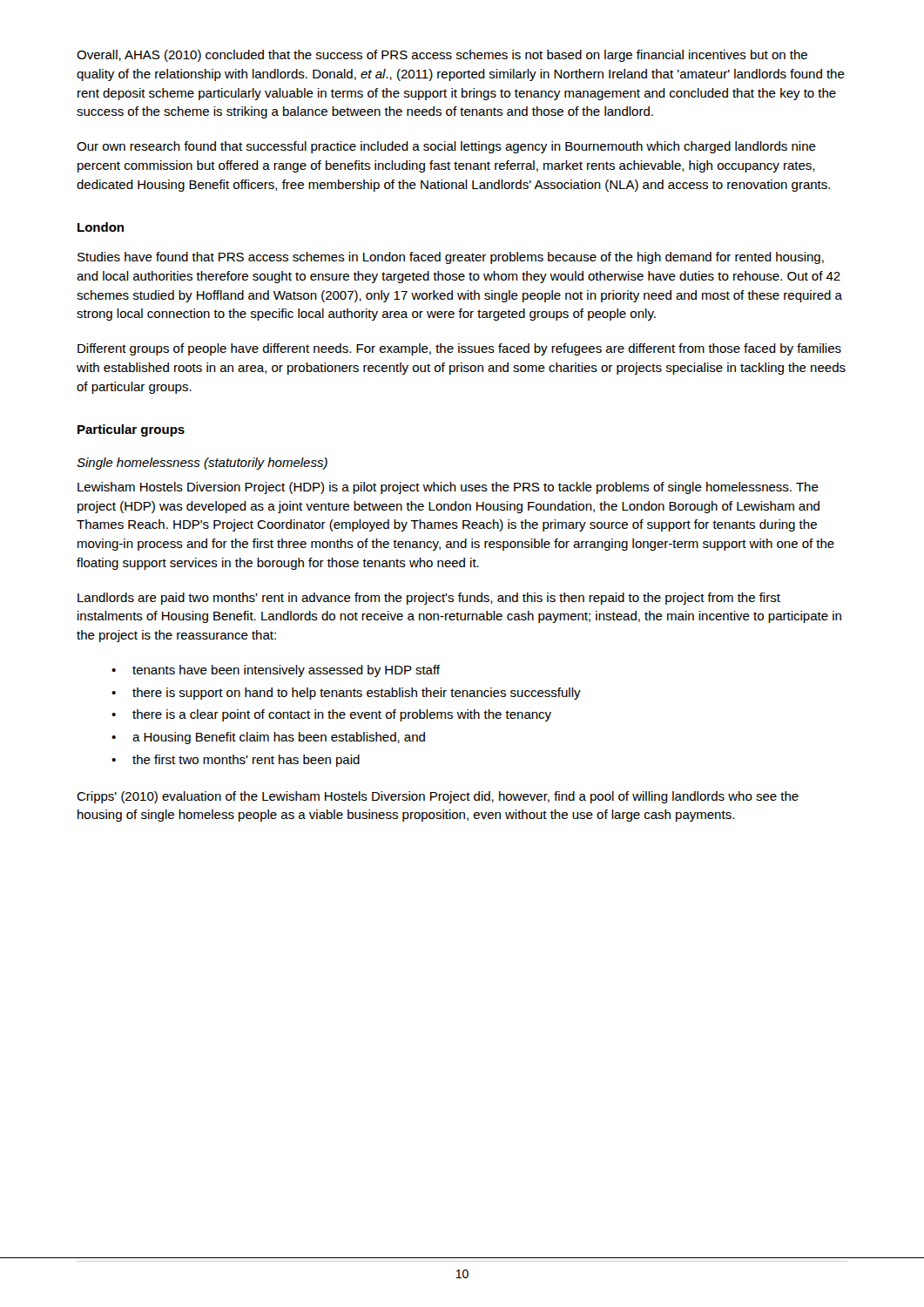924x1307 pixels.
Task: Select the list item containing "• the first two months' rent has"
Action: click(x=236, y=759)
